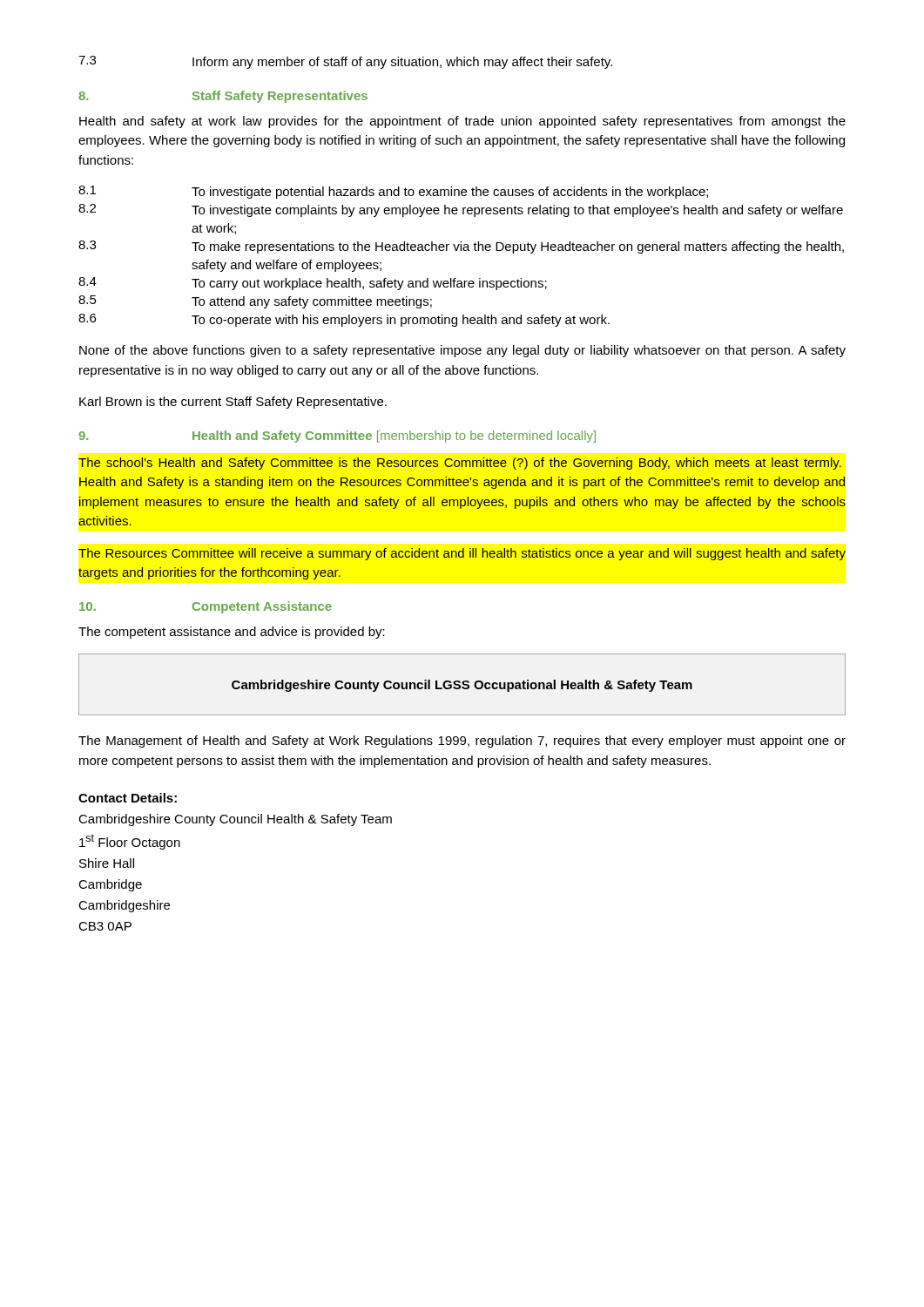Where is the passage that starts "Contact Details: Cambridgeshire County Council Health"?

click(128, 798)
